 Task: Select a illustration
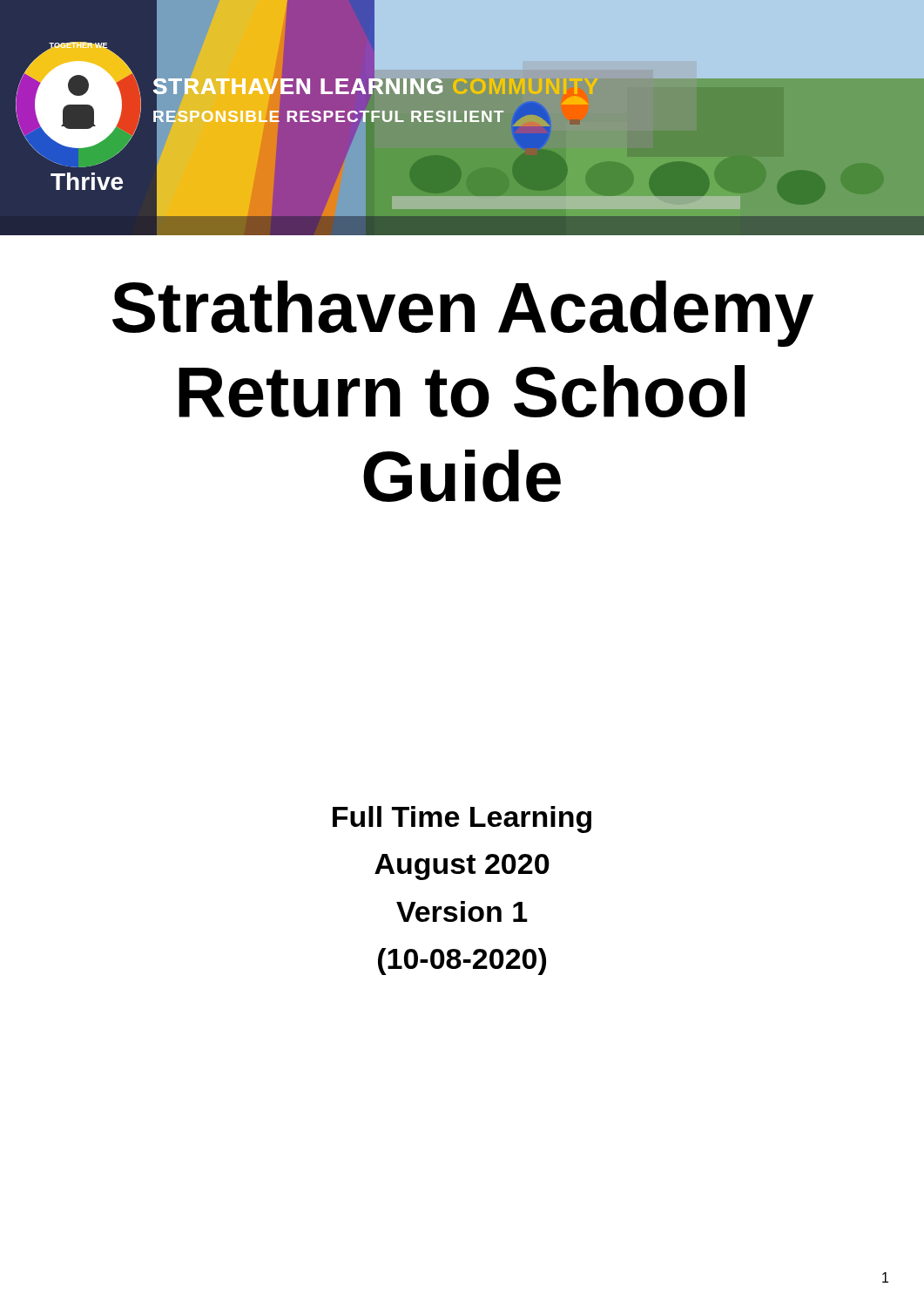tap(462, 118)
